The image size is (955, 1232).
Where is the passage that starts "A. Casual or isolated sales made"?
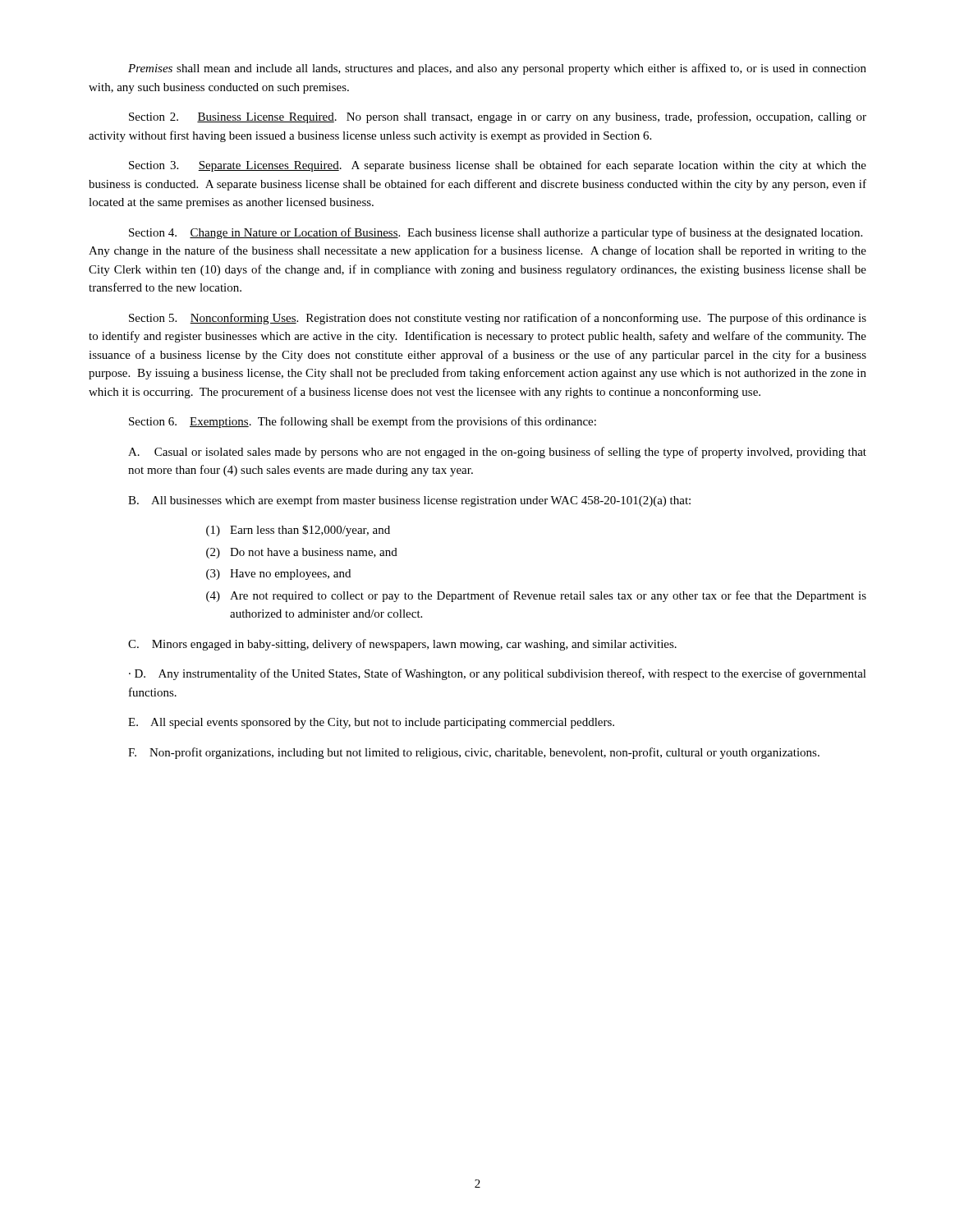click(x=497, y=461)
